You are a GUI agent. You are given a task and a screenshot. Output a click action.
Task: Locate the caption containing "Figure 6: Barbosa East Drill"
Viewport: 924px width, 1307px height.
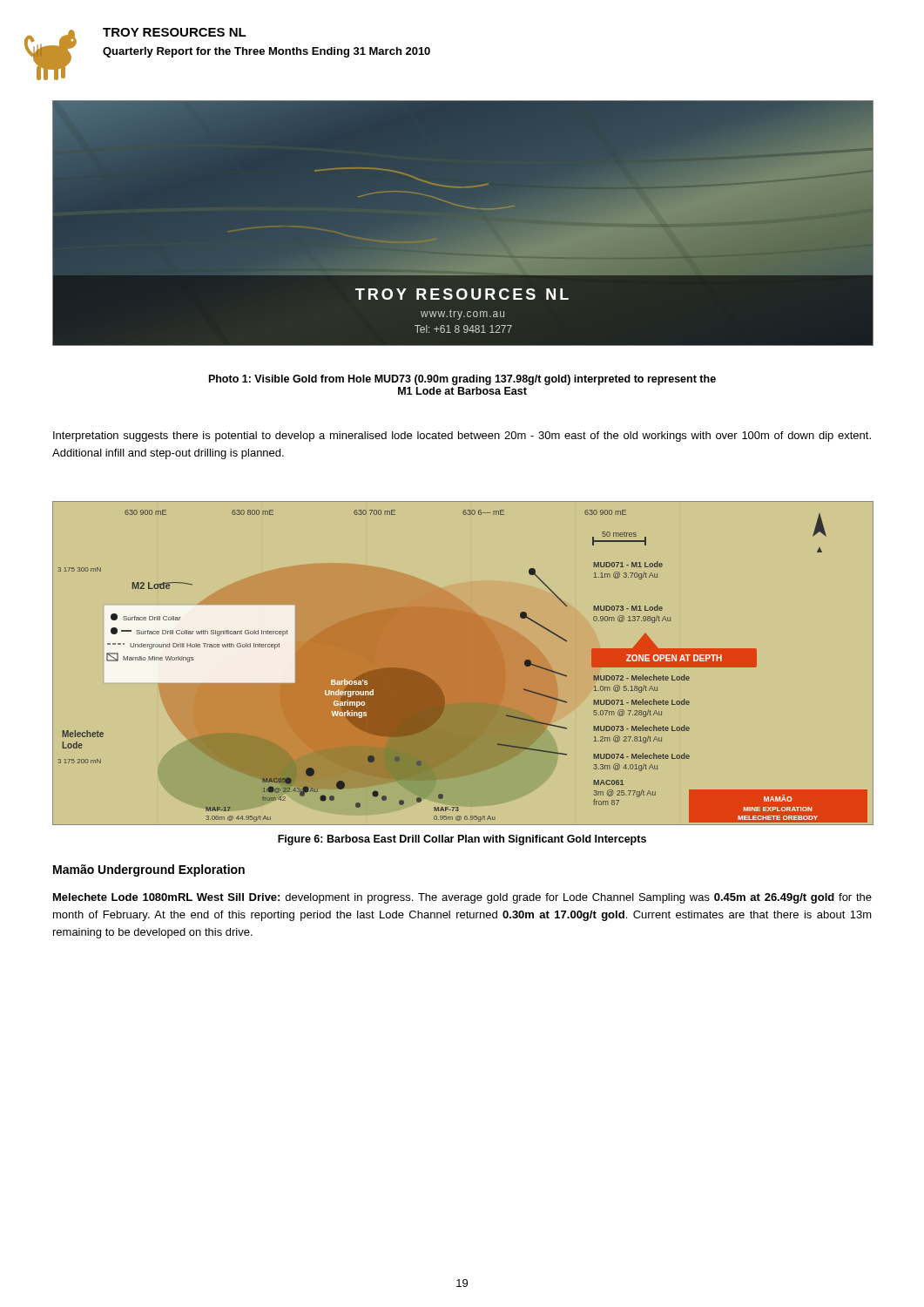[x=462, y=839]
